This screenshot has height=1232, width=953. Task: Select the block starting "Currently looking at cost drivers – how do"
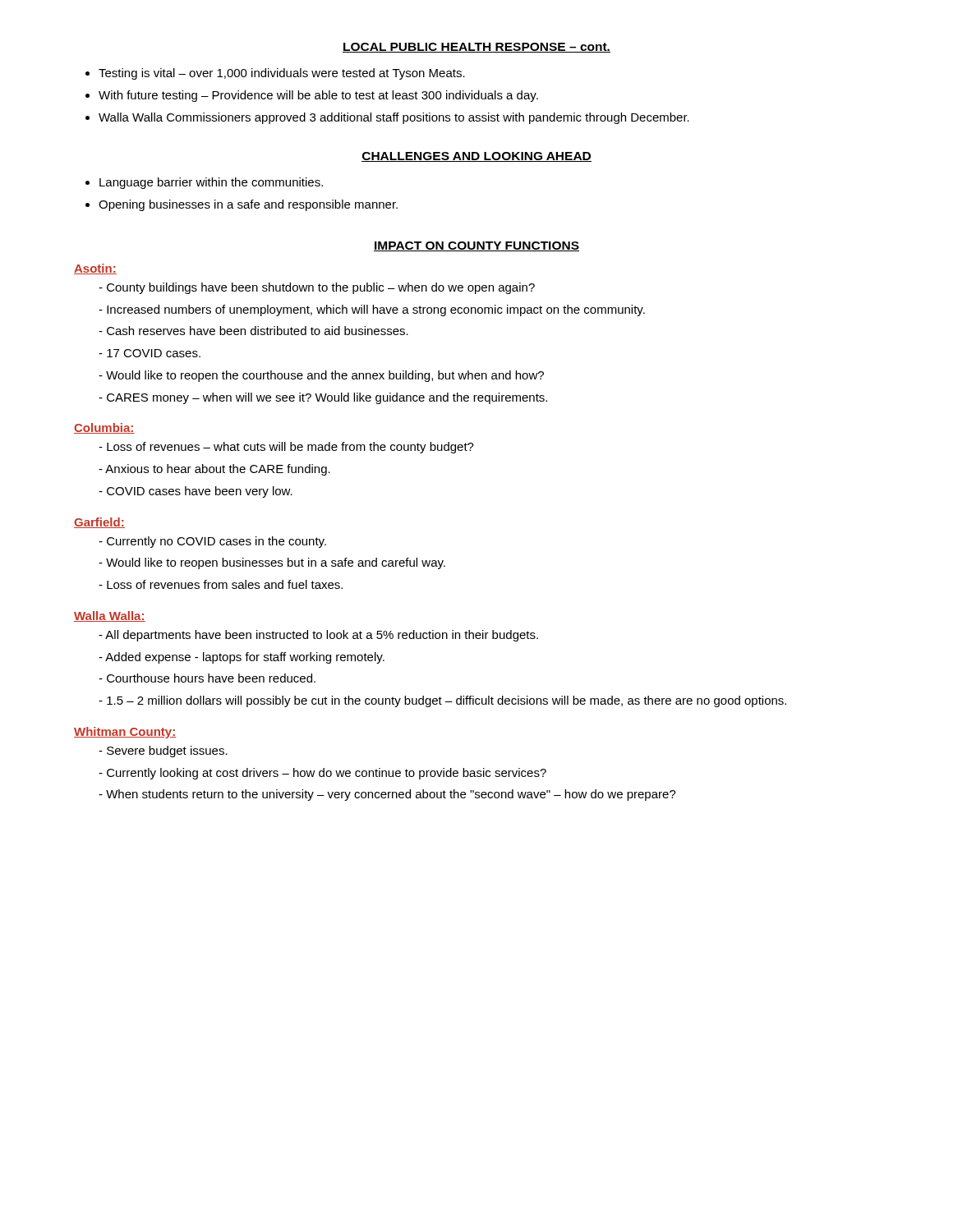[489, 772]
